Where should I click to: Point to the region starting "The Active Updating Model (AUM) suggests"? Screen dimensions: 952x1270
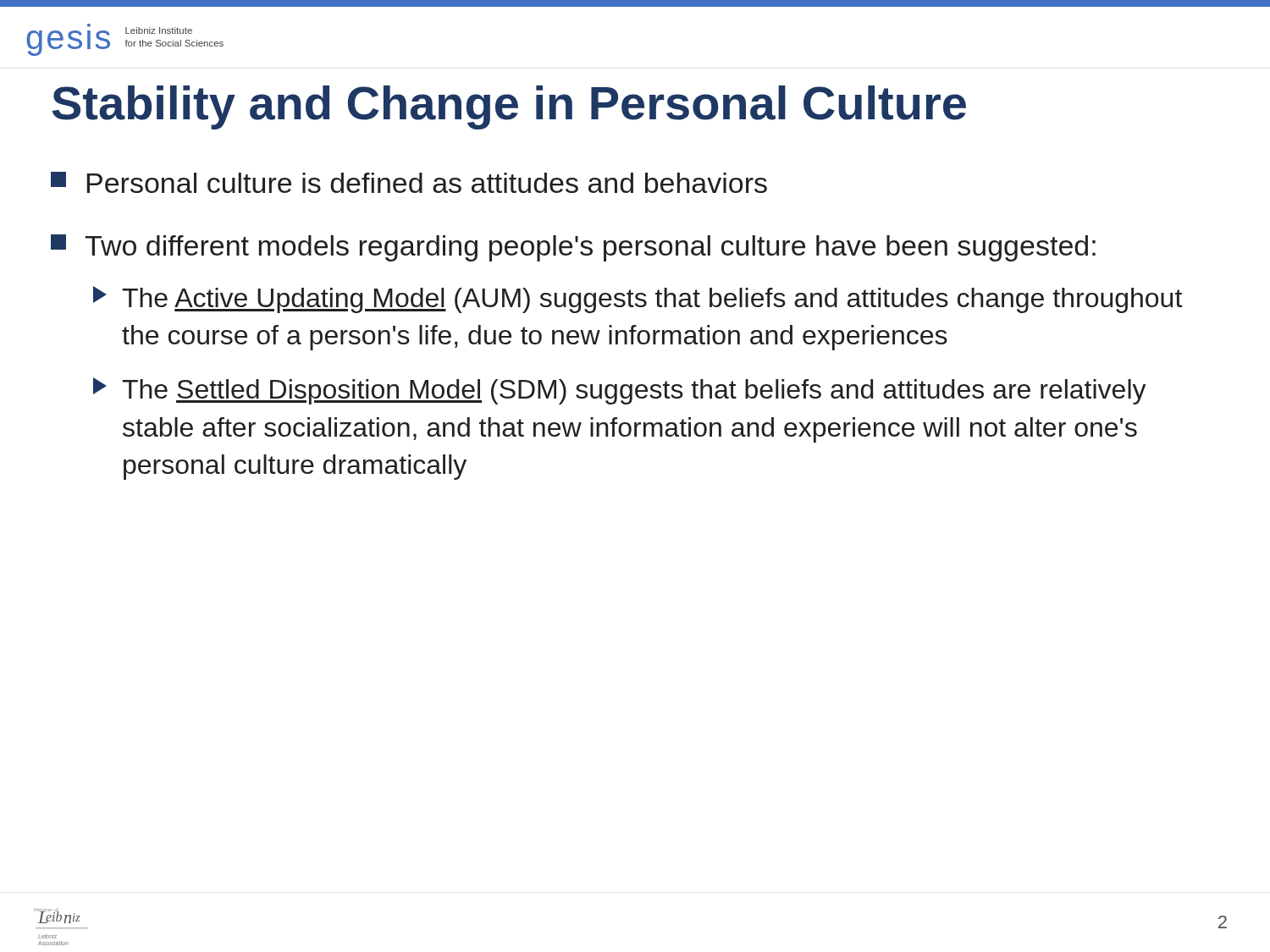click(656, 317)
